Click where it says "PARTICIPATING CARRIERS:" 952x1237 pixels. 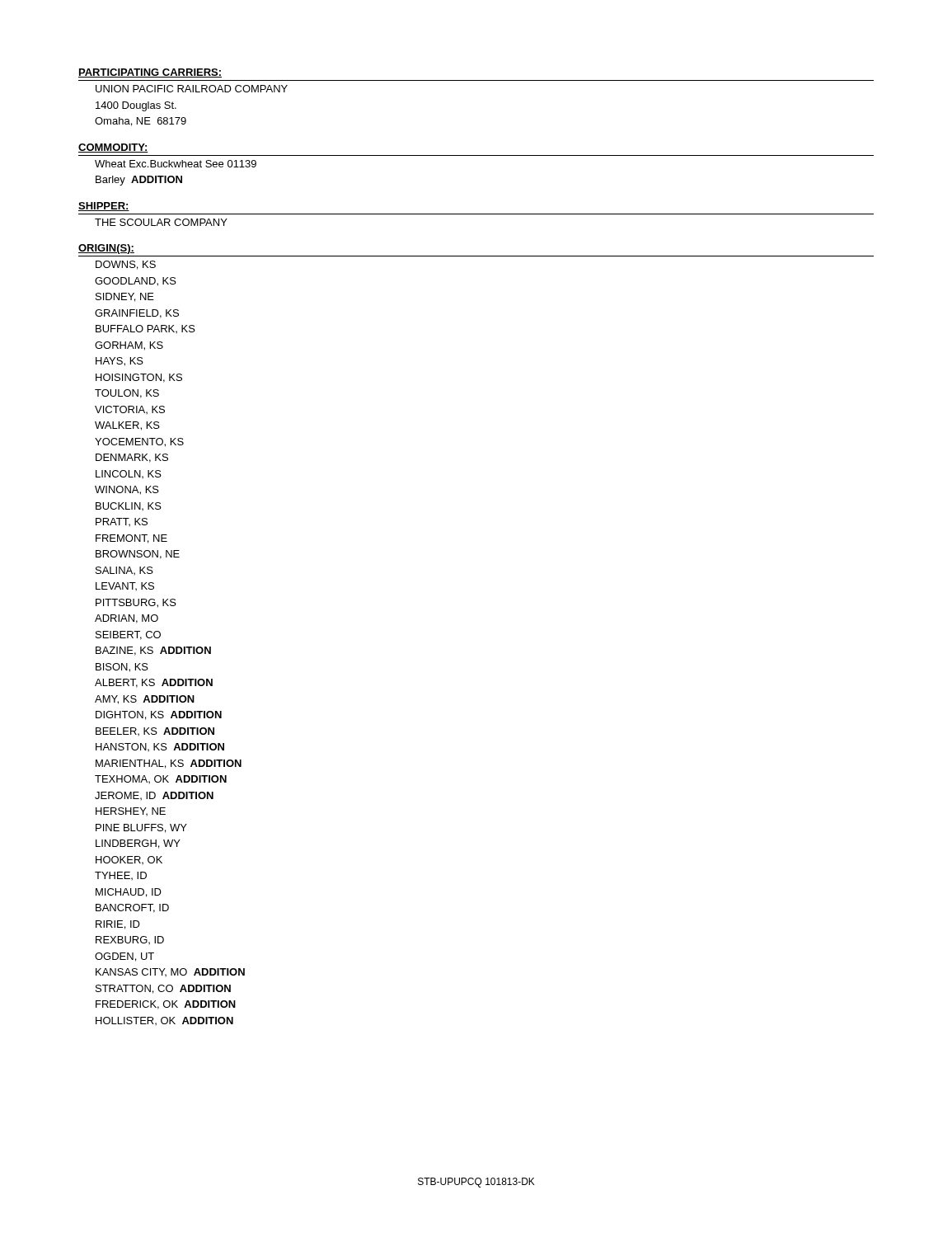150,72
